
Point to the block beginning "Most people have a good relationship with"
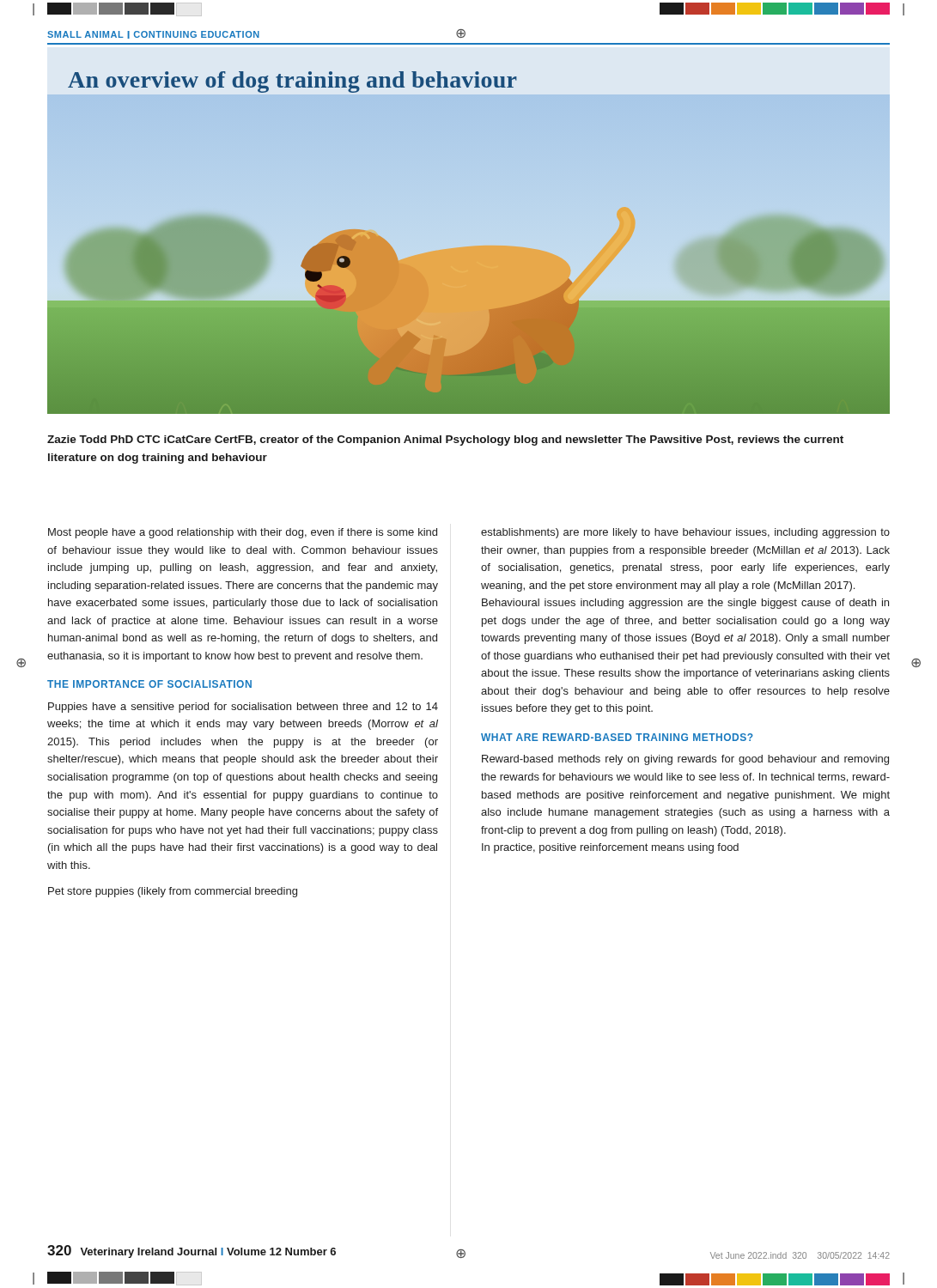243,594
